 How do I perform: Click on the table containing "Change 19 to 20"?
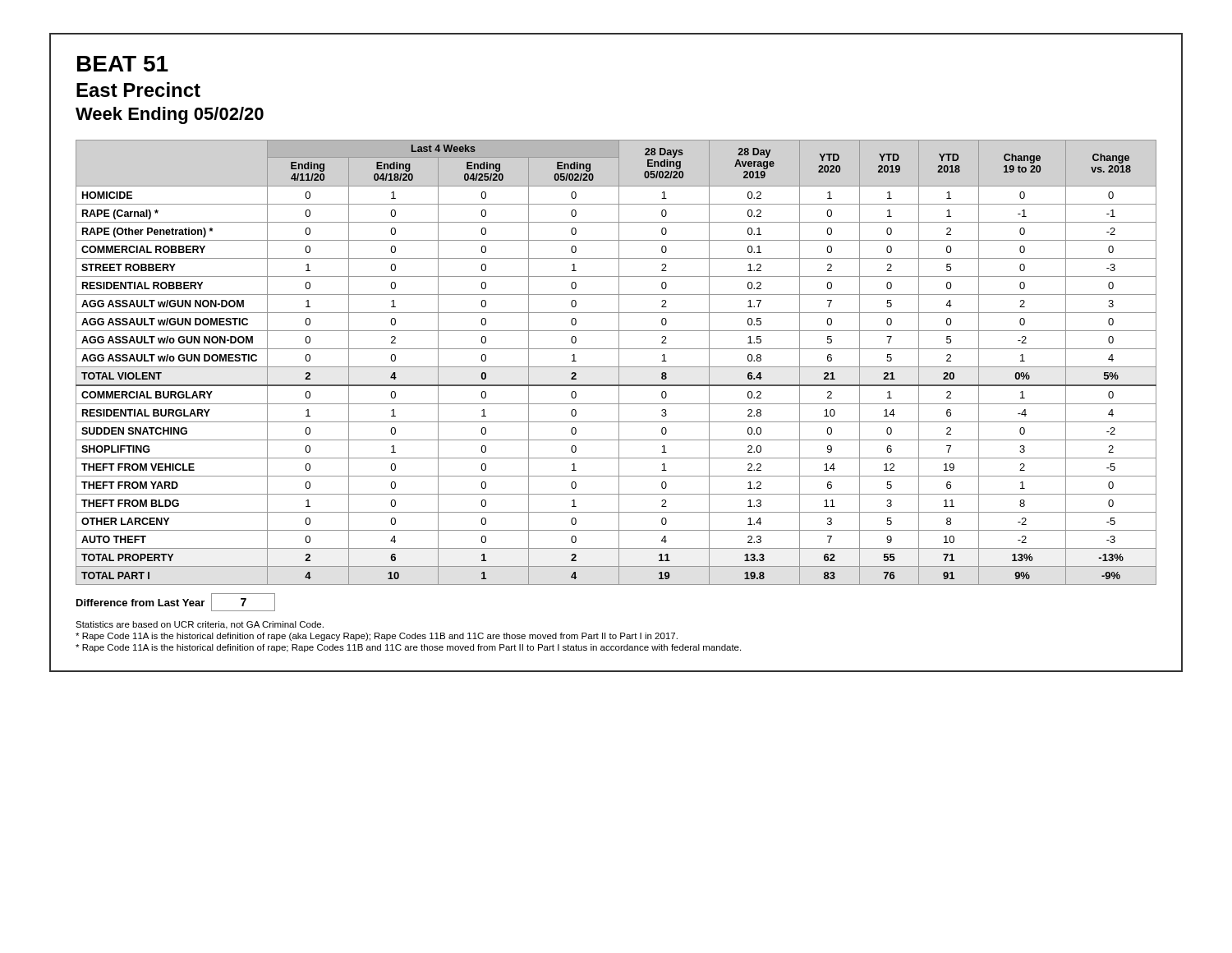click(x=616, y=362)
